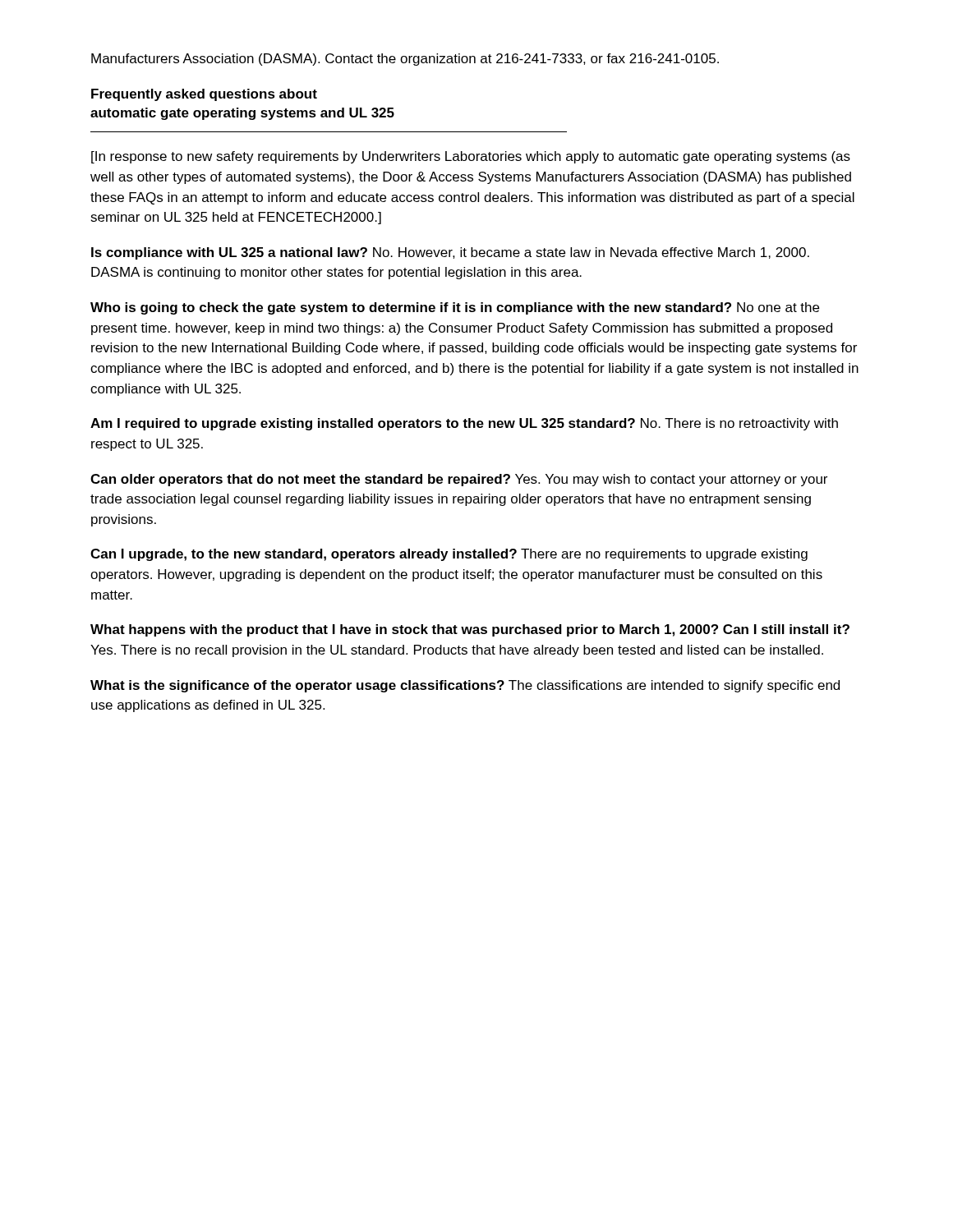Point to the passage starting "What happens with the product that I have"

(x=470, y=640)
